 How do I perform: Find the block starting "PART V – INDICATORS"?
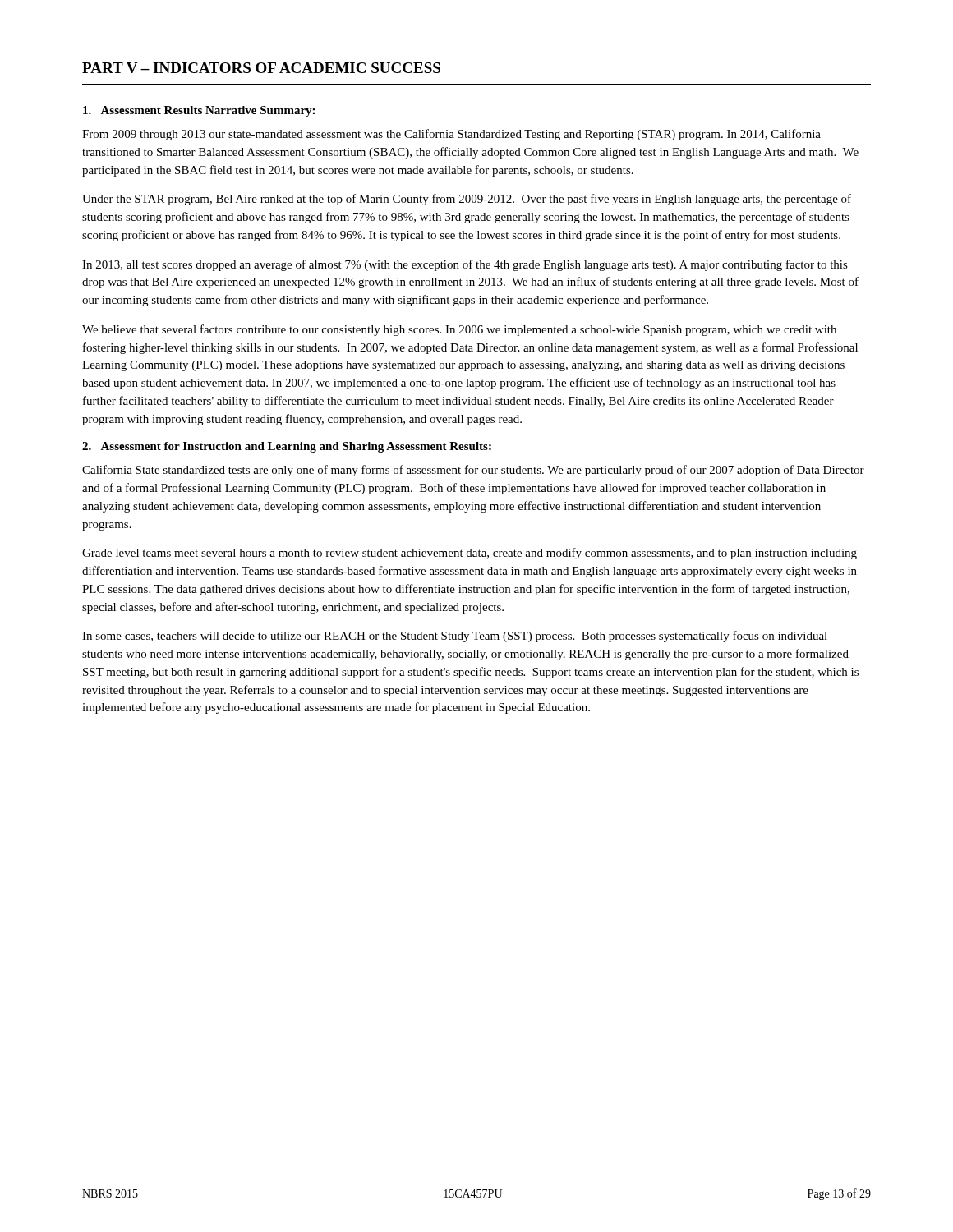coord(261,68)
